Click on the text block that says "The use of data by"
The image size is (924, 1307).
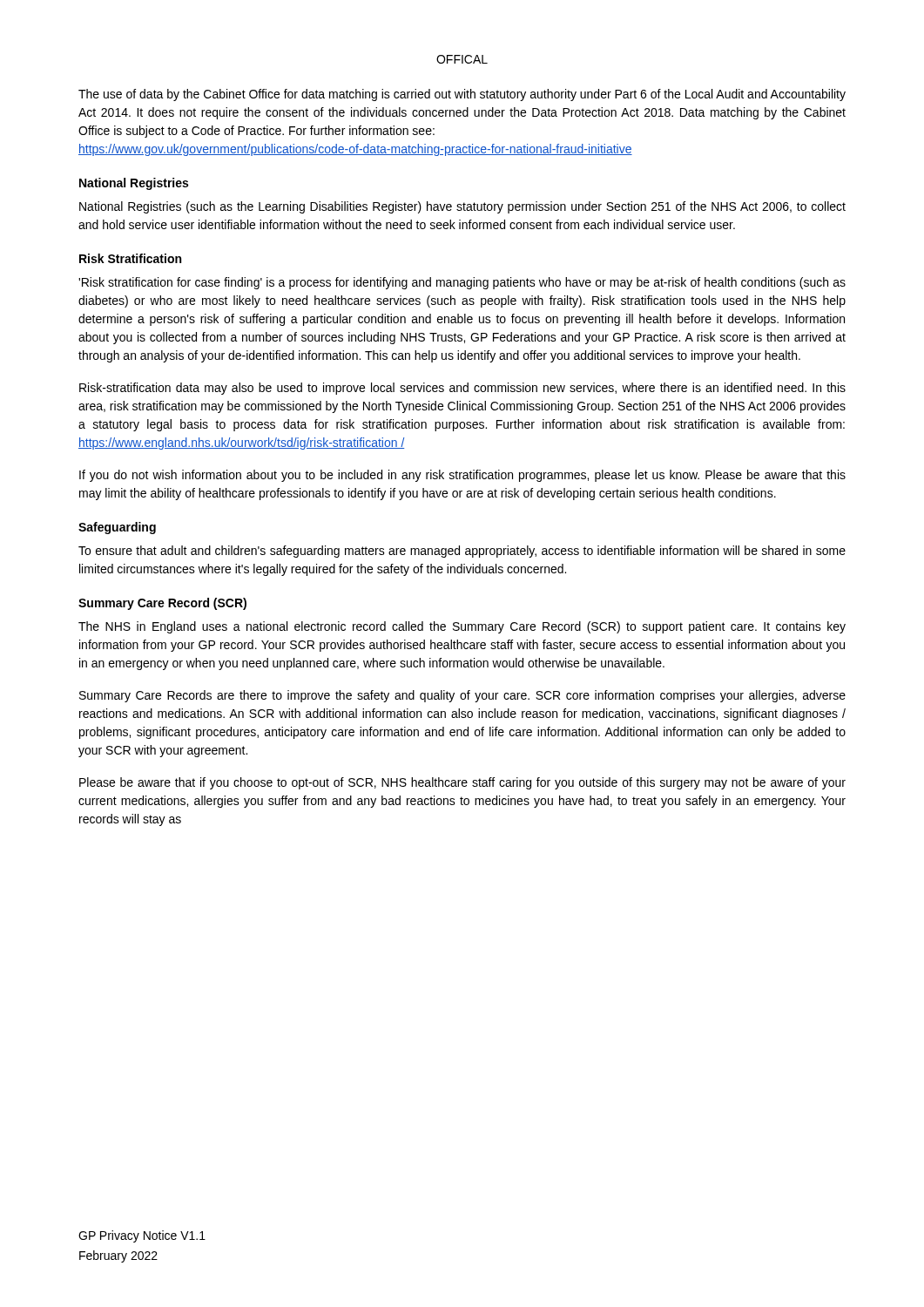pyautogui.click(x=462, y=122)
